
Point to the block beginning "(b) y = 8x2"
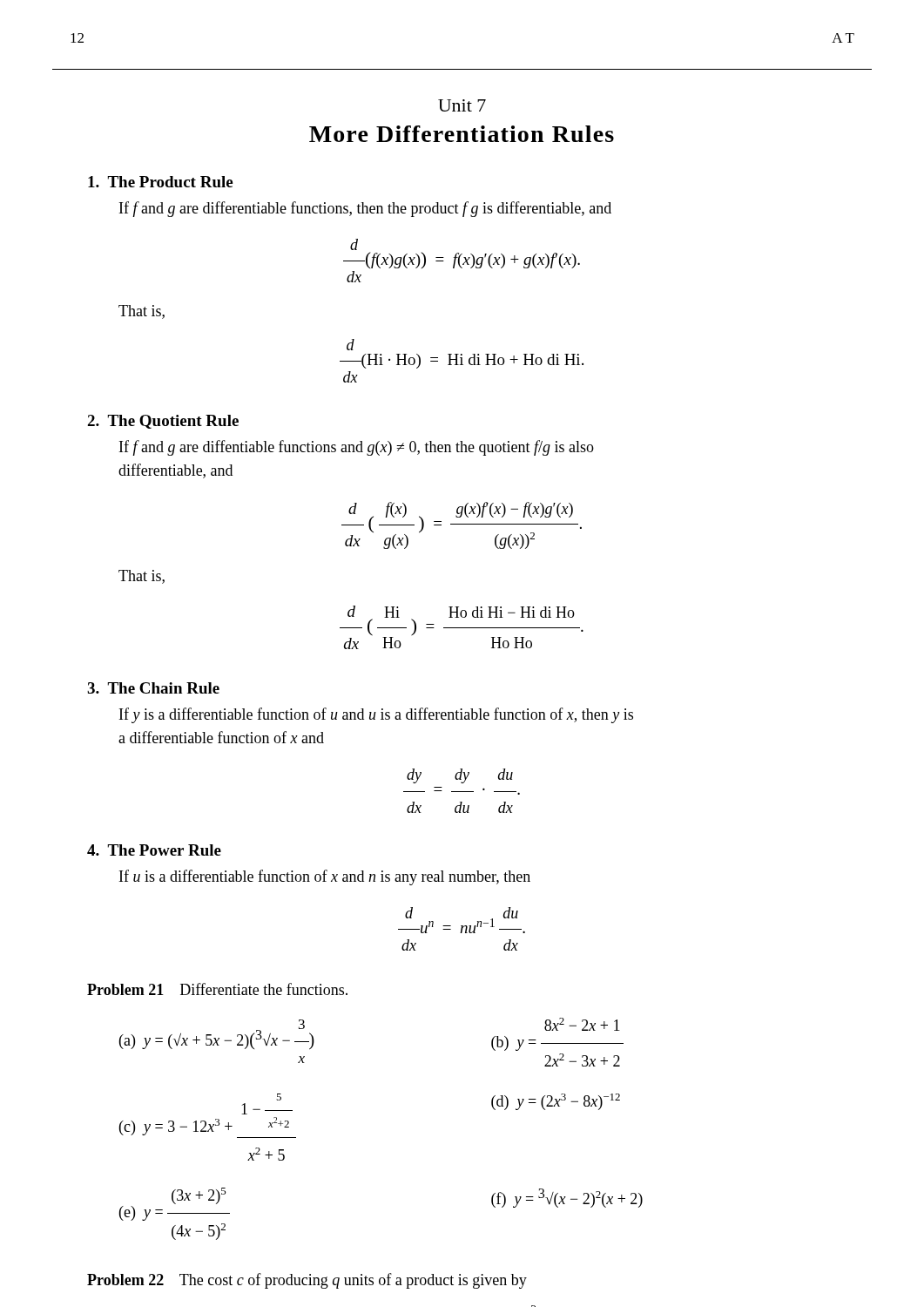pyautogui.click(x=557, y=1043)
